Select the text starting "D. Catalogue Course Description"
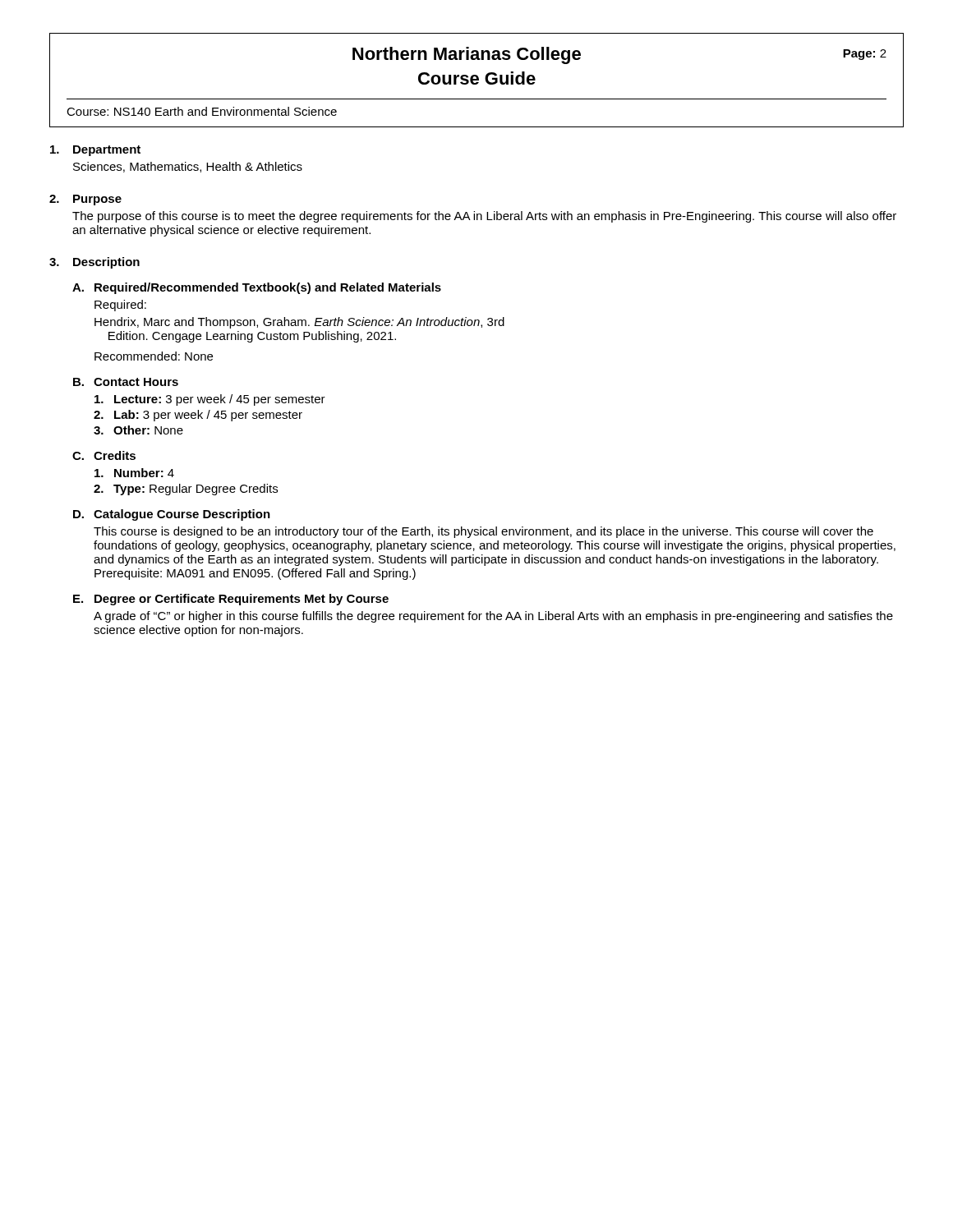 (x=171, y=514)
